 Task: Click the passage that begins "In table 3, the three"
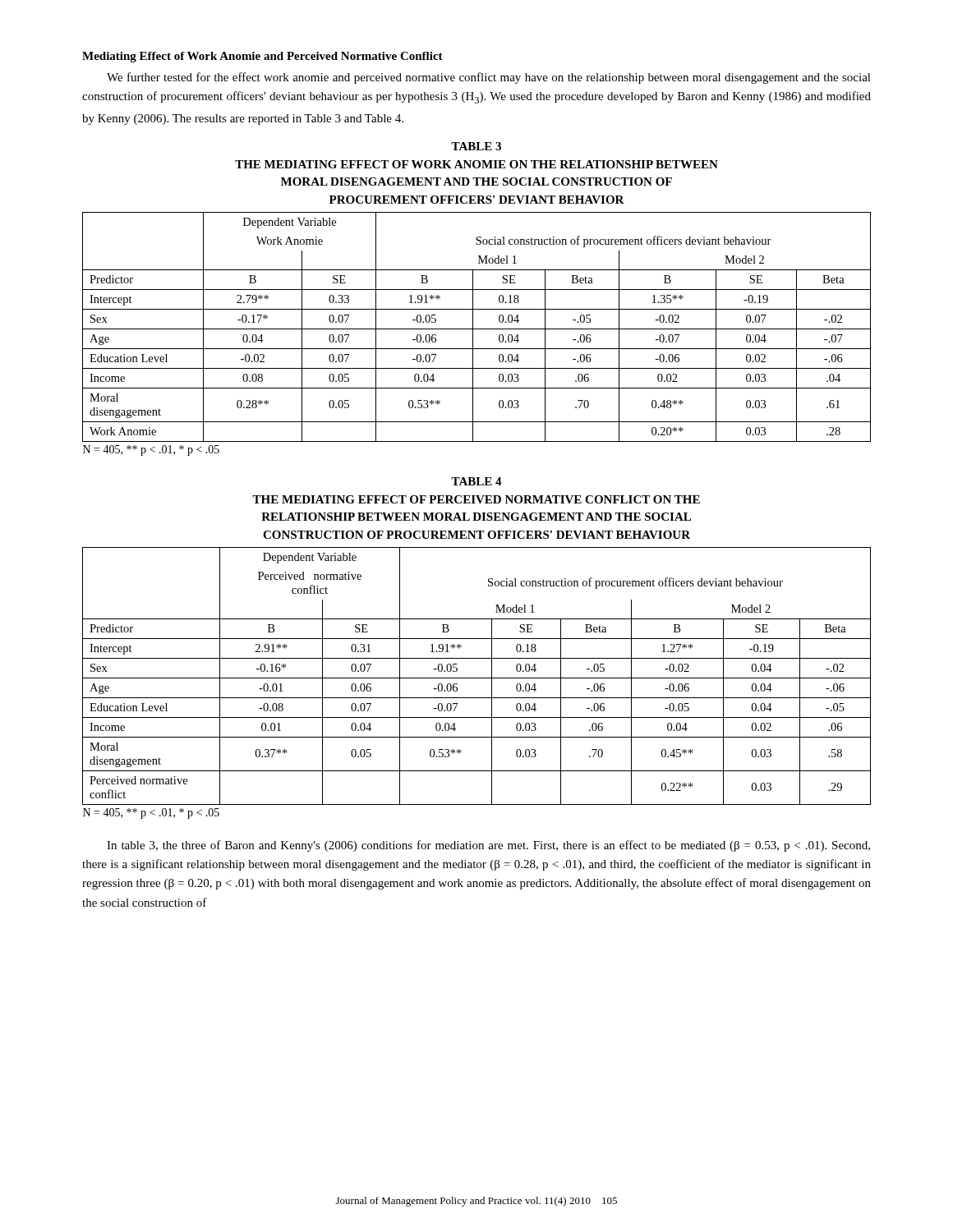click(x=476, y=874)
